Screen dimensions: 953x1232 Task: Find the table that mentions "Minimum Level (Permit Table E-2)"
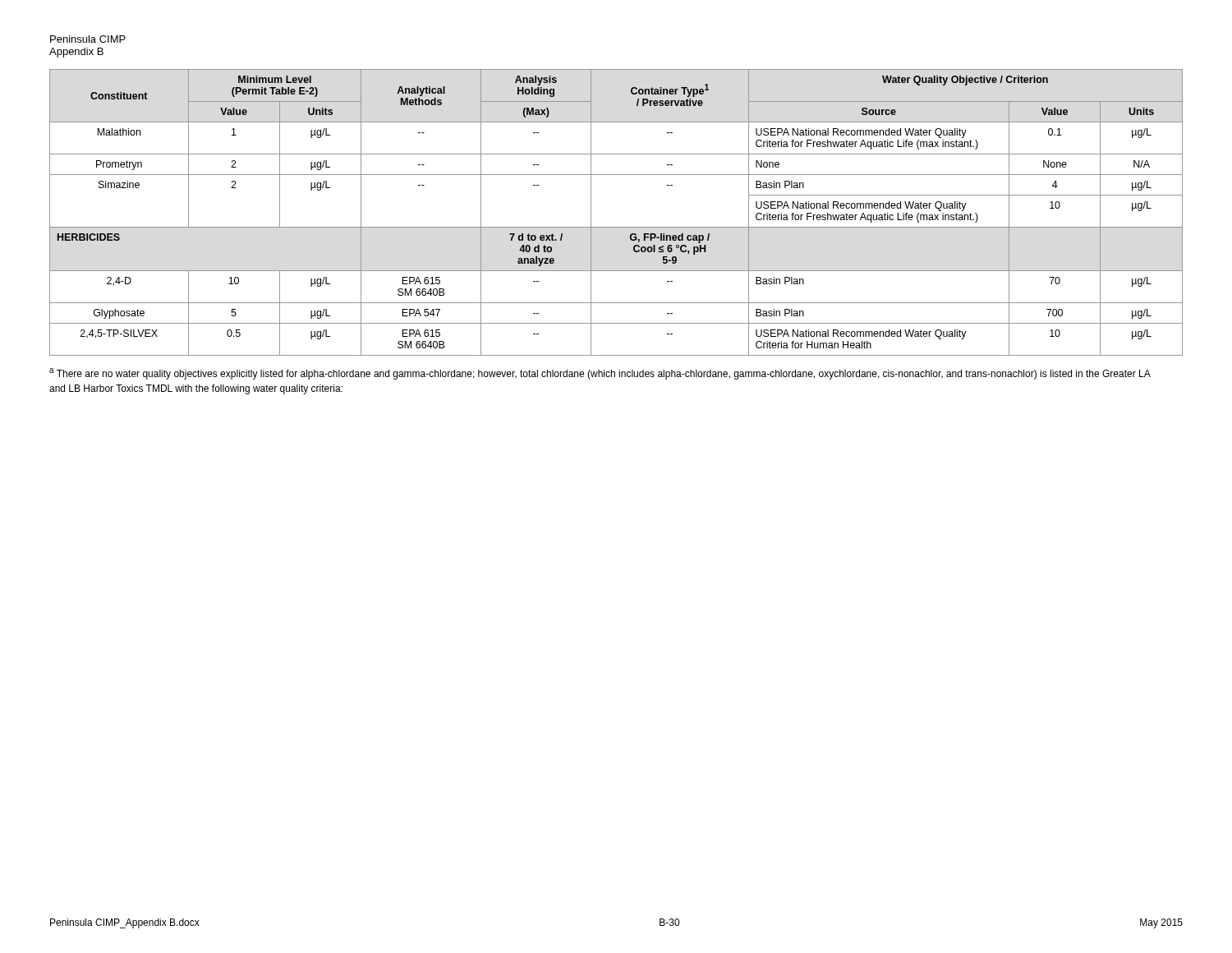tap(616, 212)
